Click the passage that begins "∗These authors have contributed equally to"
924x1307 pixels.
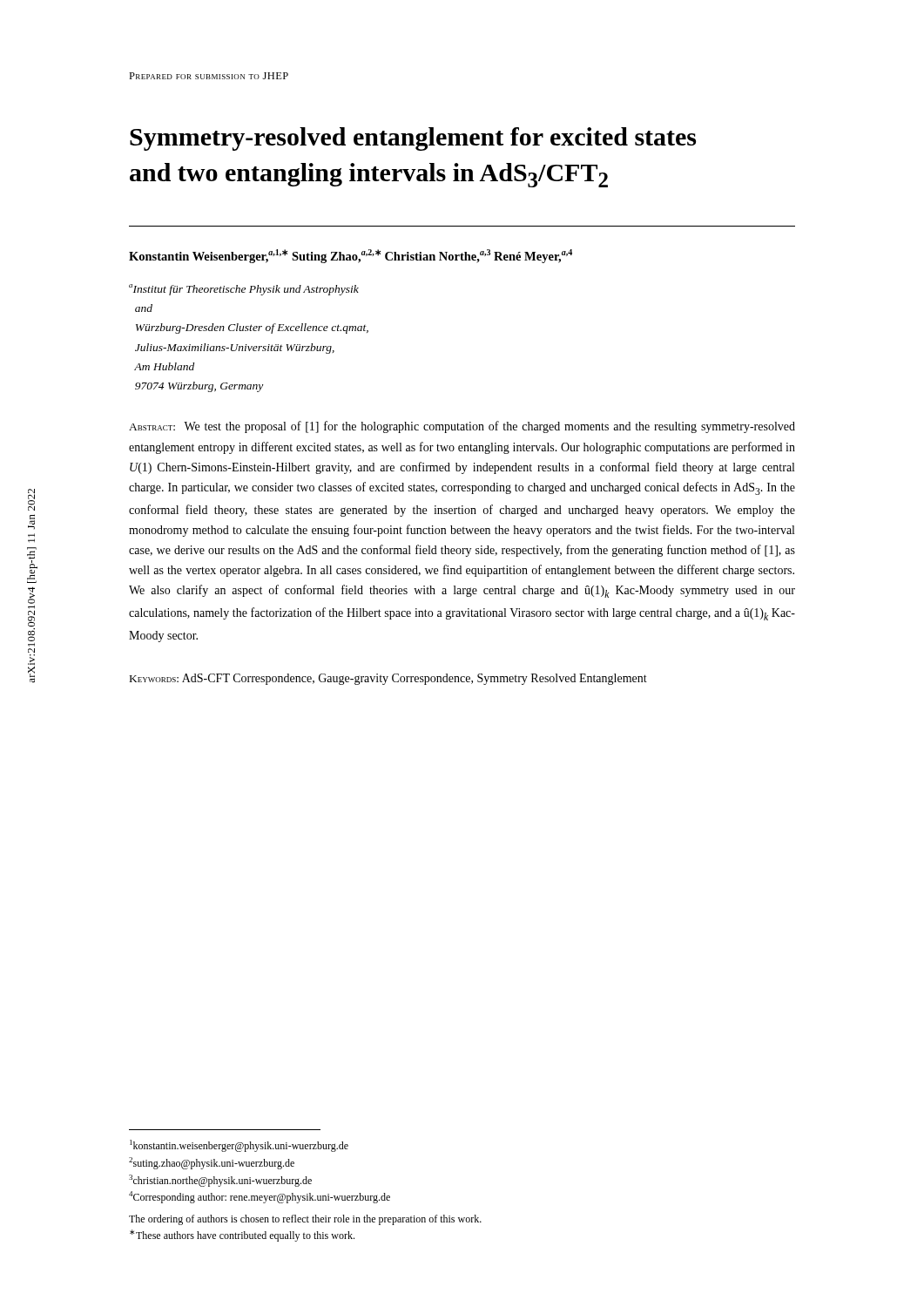click(242, 1235)
